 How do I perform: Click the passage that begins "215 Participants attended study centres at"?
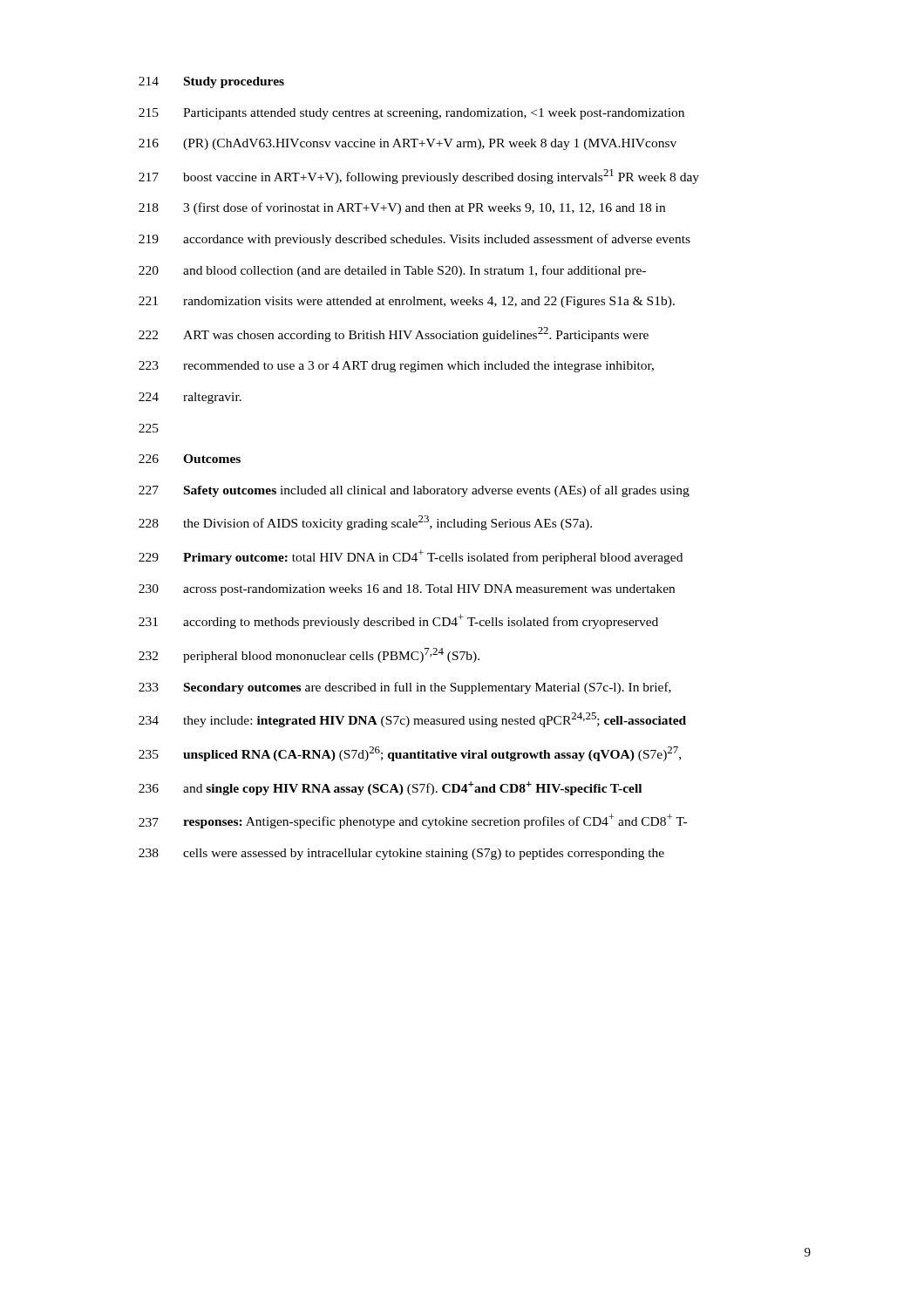[x=462, y=112]
